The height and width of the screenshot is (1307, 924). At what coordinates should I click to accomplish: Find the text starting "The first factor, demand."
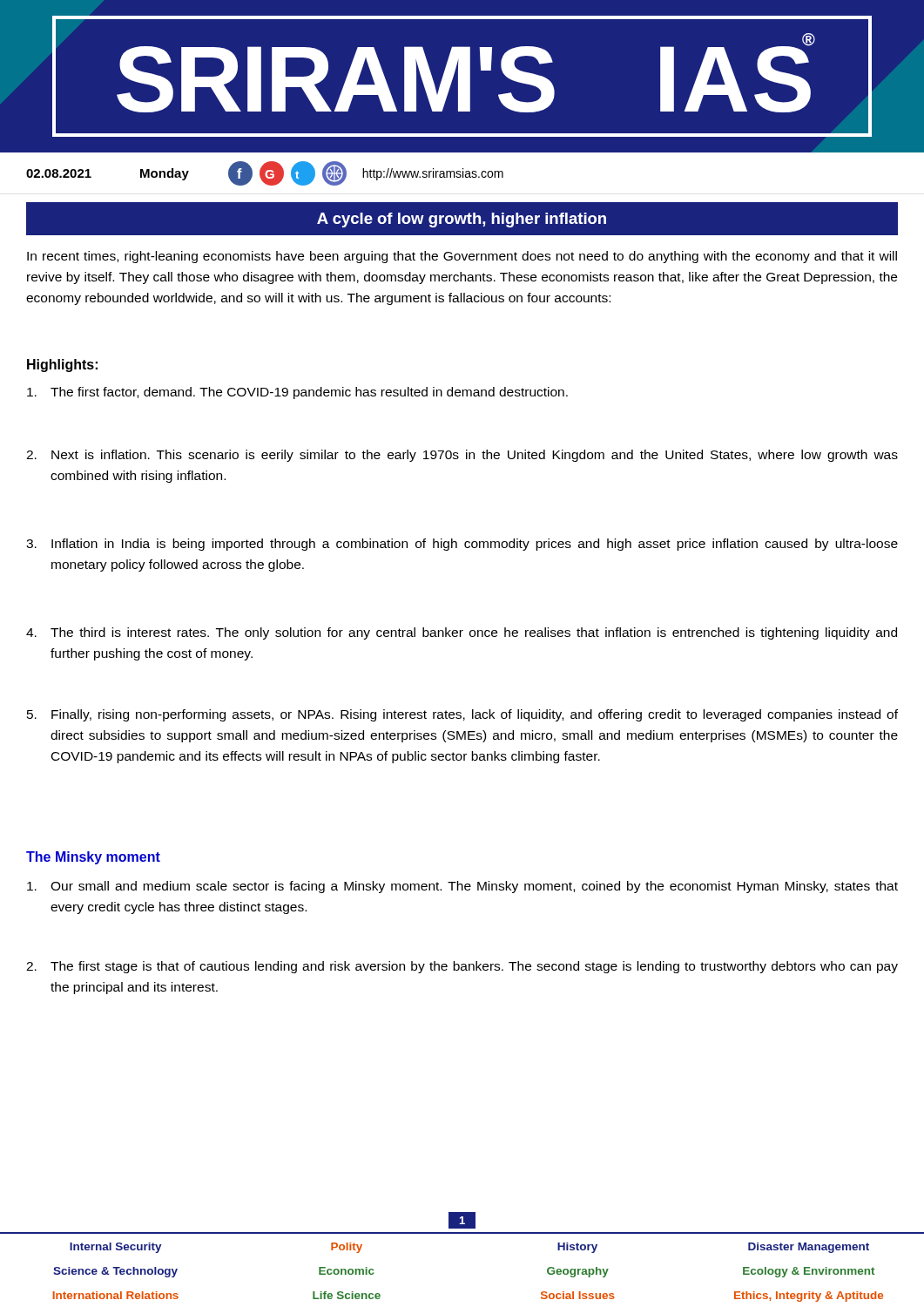[297, 392]
